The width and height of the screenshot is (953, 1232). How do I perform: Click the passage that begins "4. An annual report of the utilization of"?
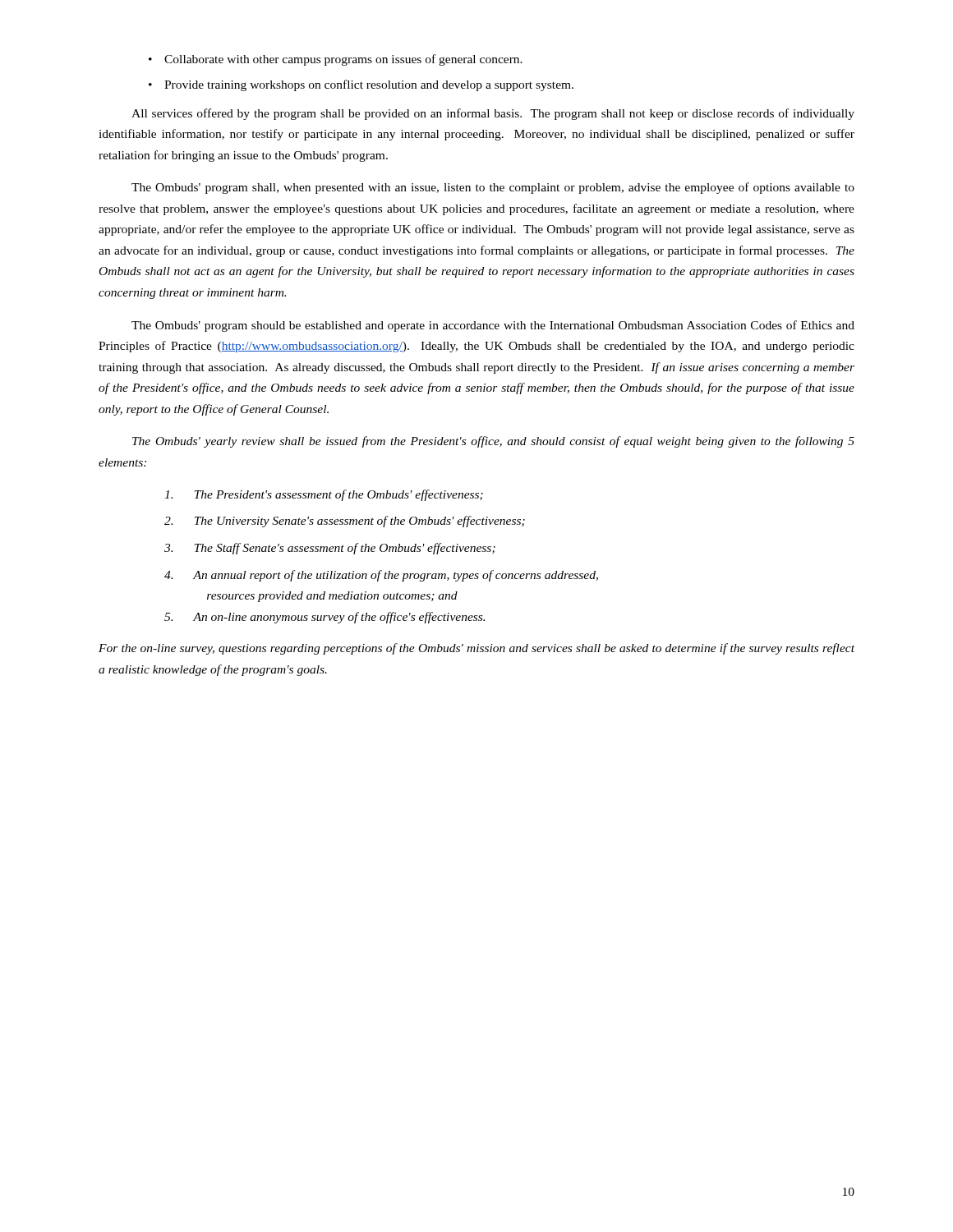509,585
